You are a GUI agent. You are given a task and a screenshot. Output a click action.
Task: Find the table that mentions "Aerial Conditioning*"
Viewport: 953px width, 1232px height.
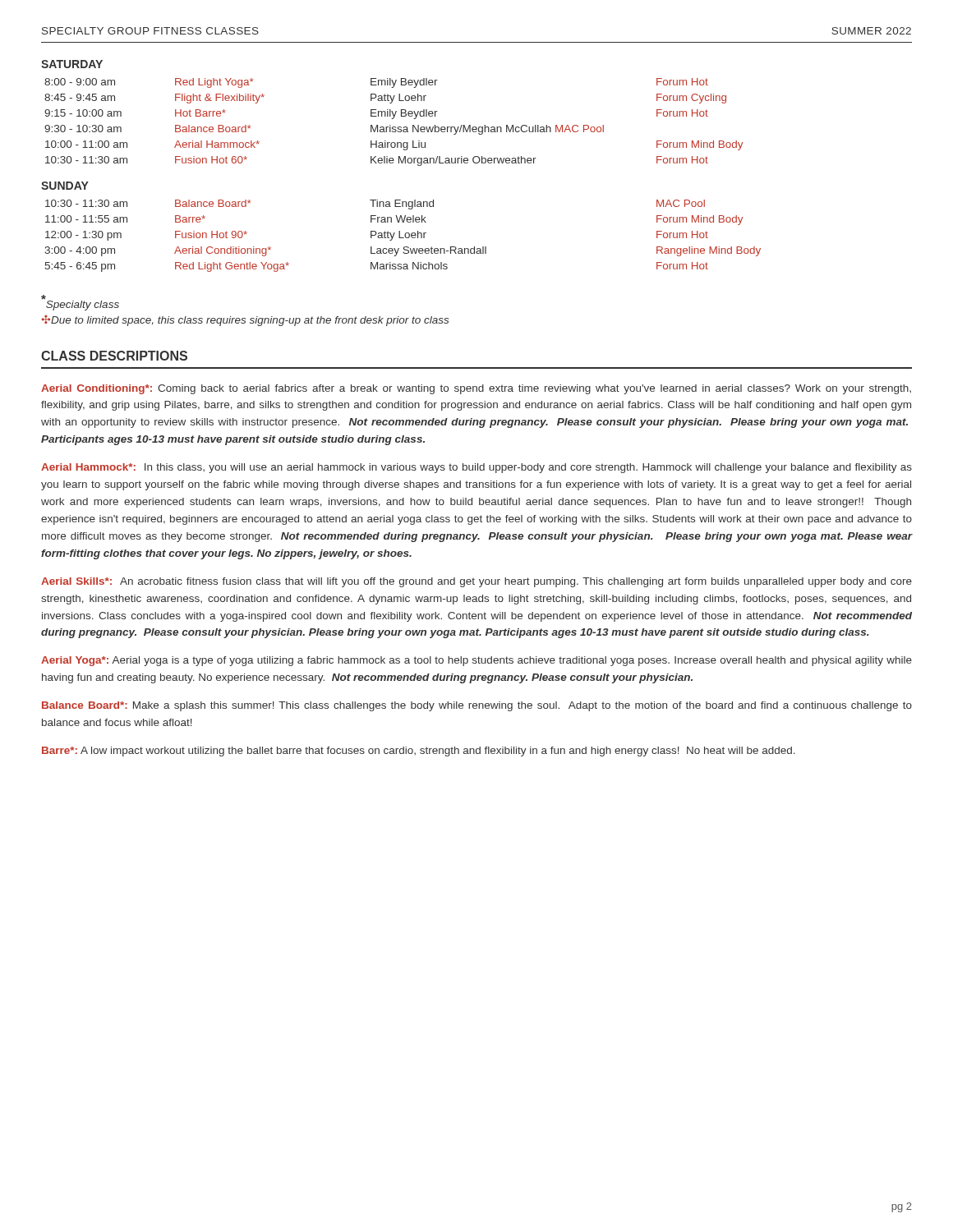(476, 235)
